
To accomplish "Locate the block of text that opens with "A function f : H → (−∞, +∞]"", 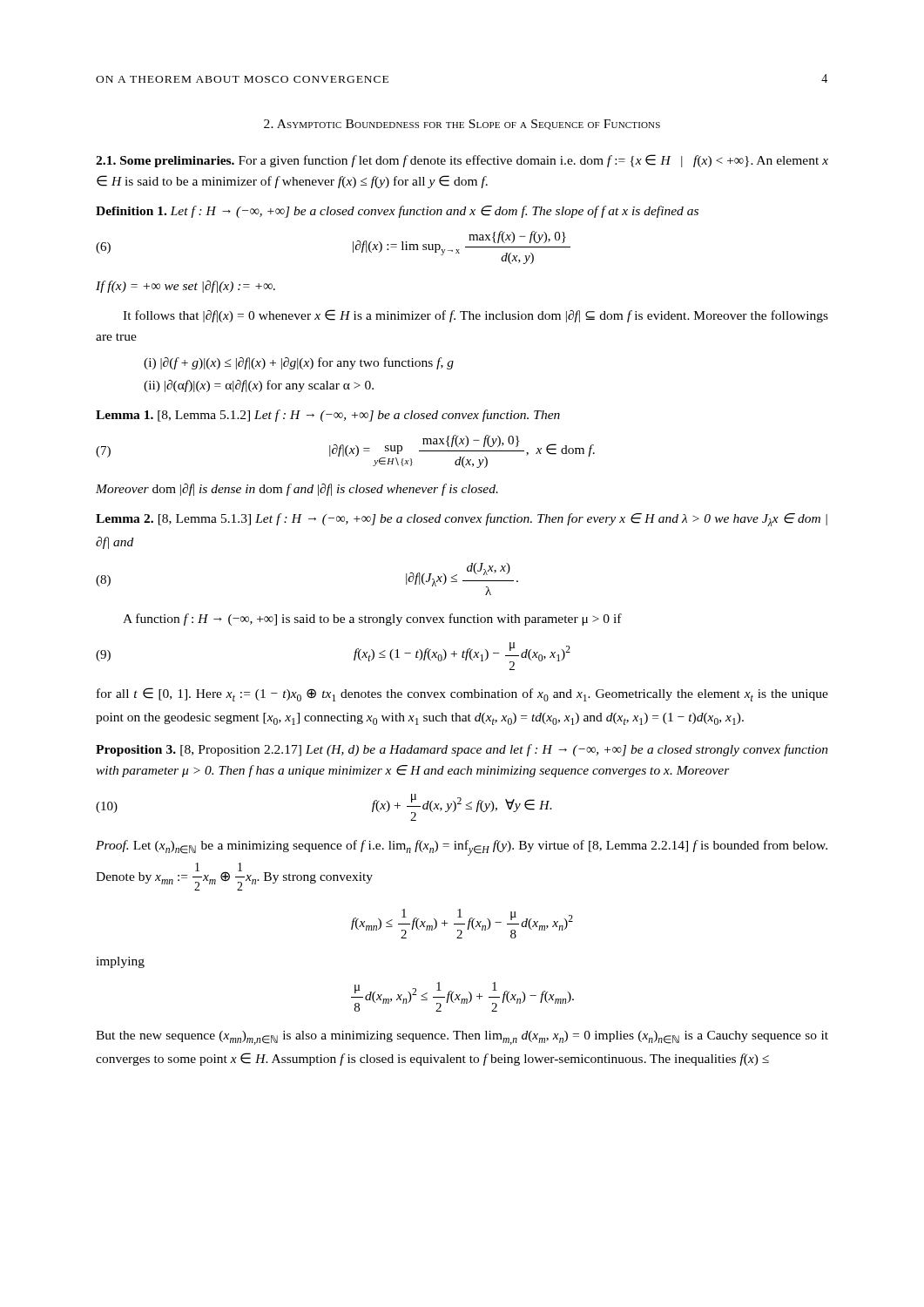I will [x=372, y=618].
